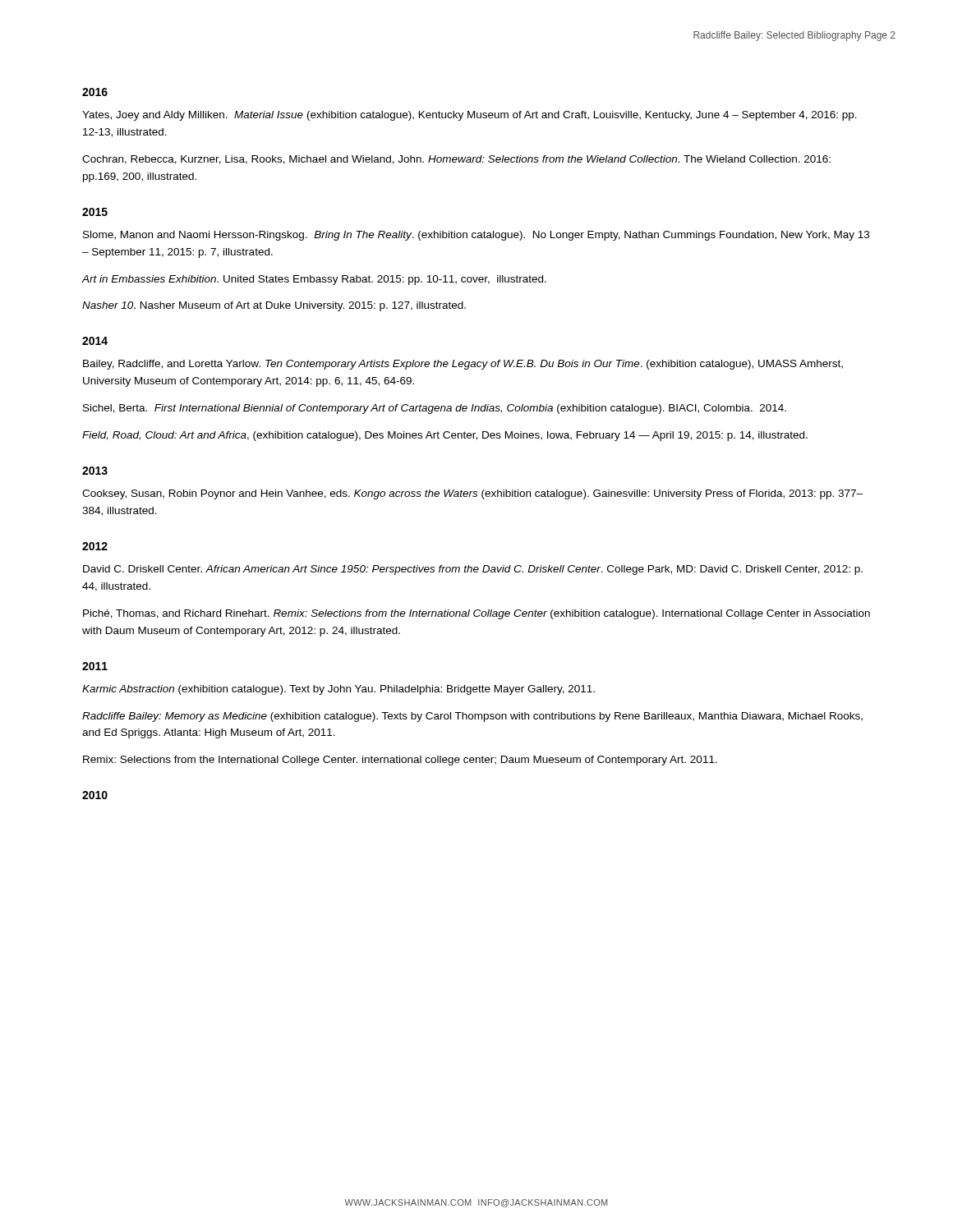This screenshot has width=953, height=1232.
Task: Select the text block that reads "David C. Driskell Center."
Action: click(473, 577)
